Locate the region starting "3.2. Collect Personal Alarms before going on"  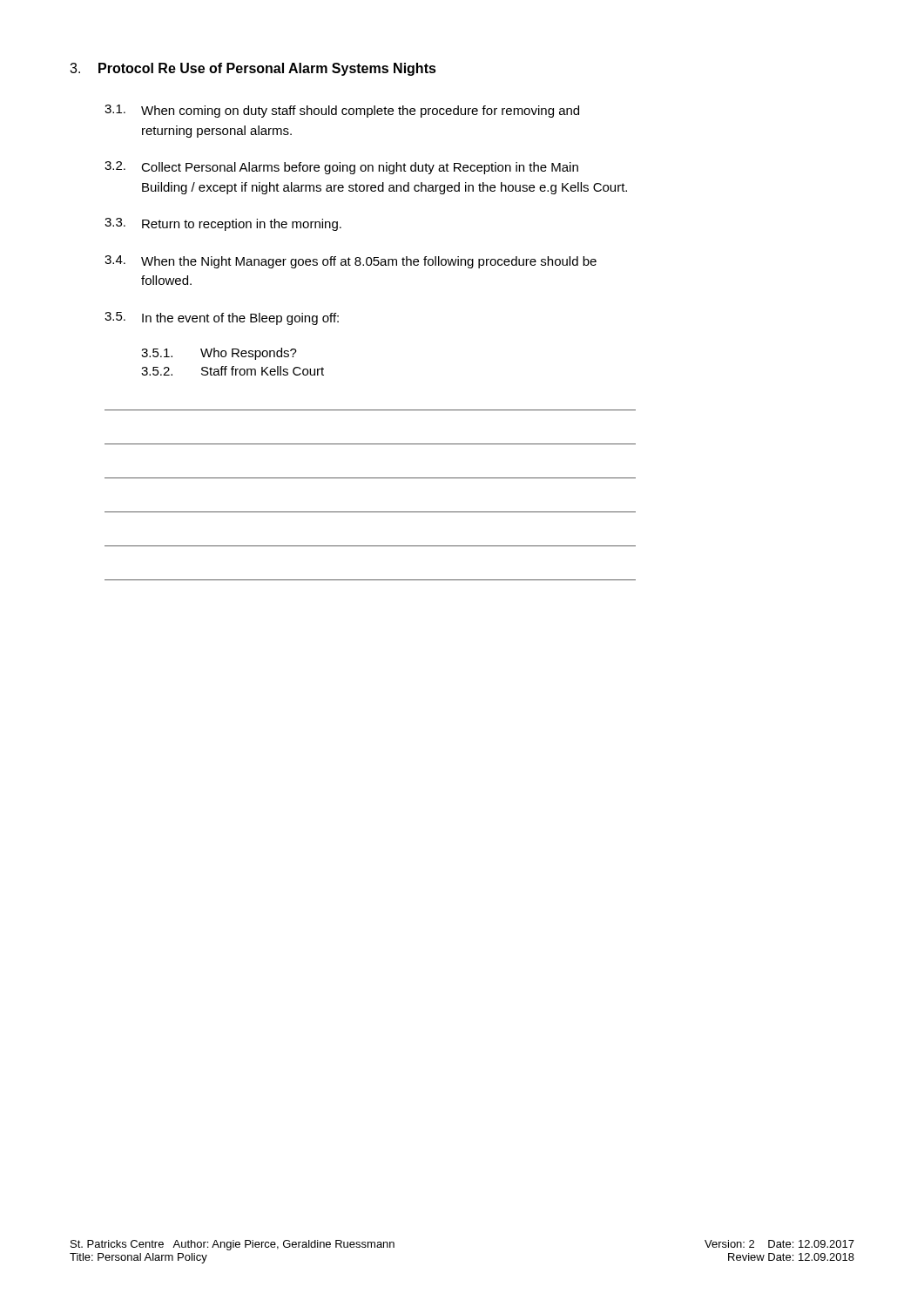[x=366, y=177]
